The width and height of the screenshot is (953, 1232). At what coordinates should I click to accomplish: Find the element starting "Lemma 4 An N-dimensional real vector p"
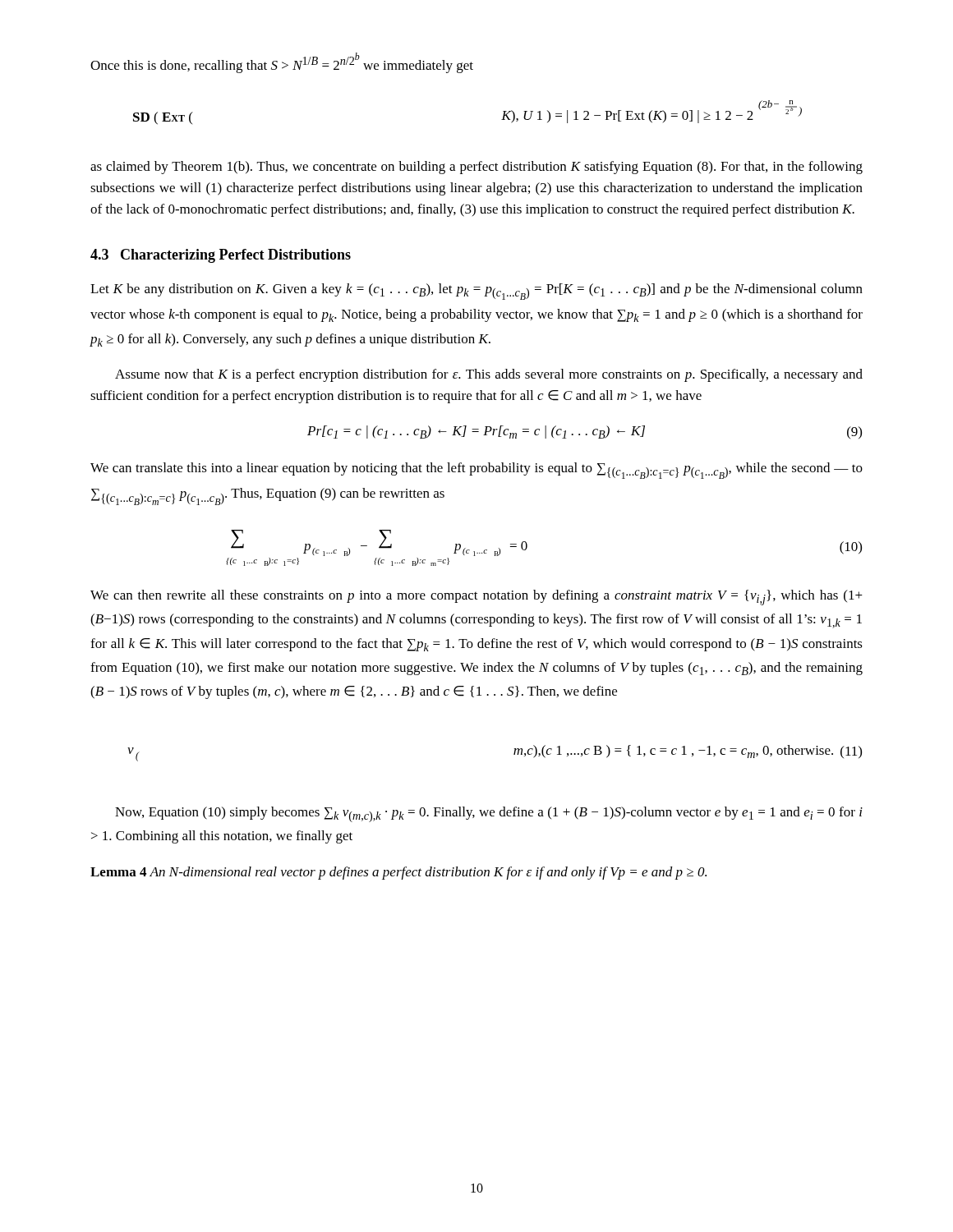click(x=476, y=873)
